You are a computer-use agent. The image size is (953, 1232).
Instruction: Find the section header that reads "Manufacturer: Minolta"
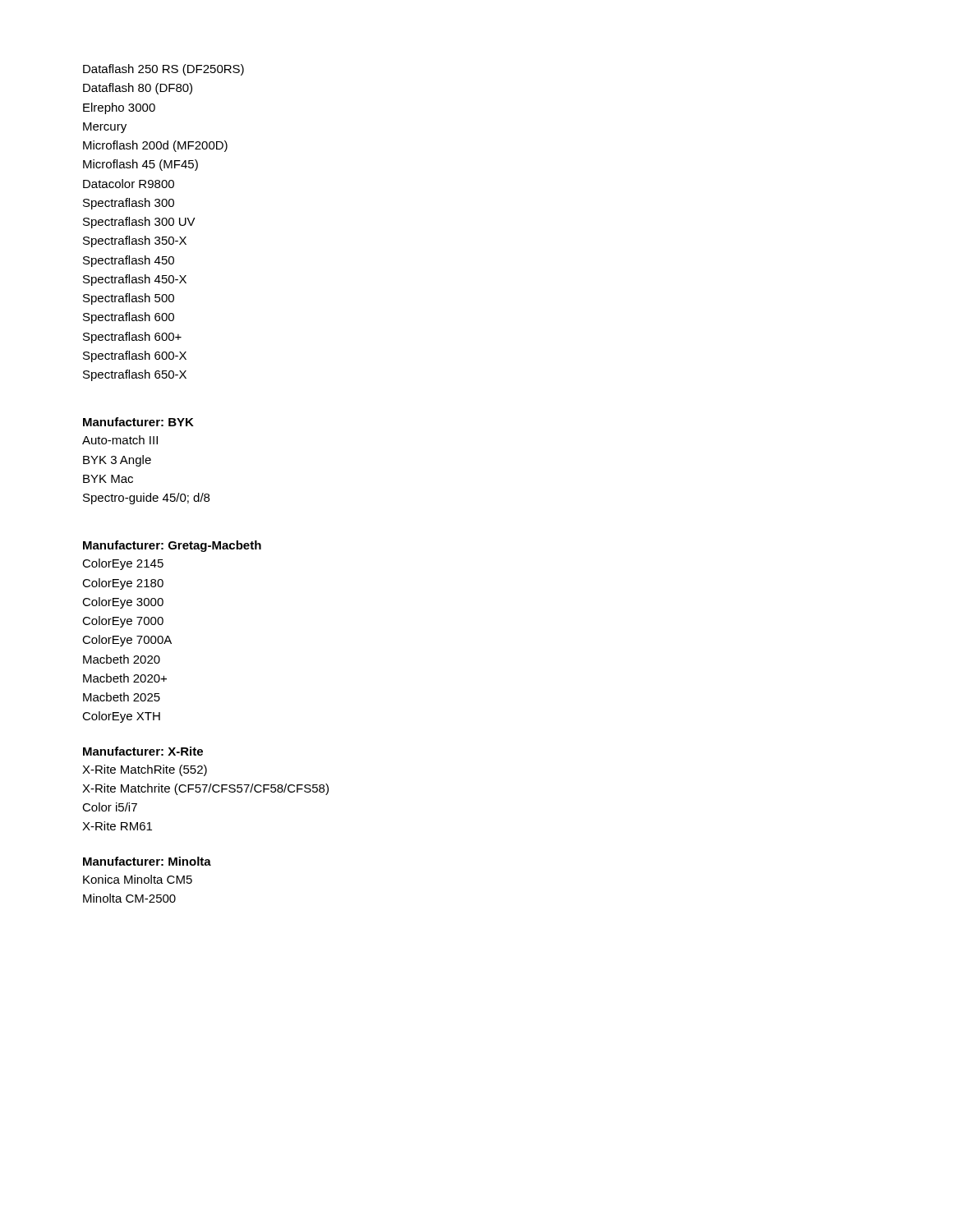click(x=147, y=861)
